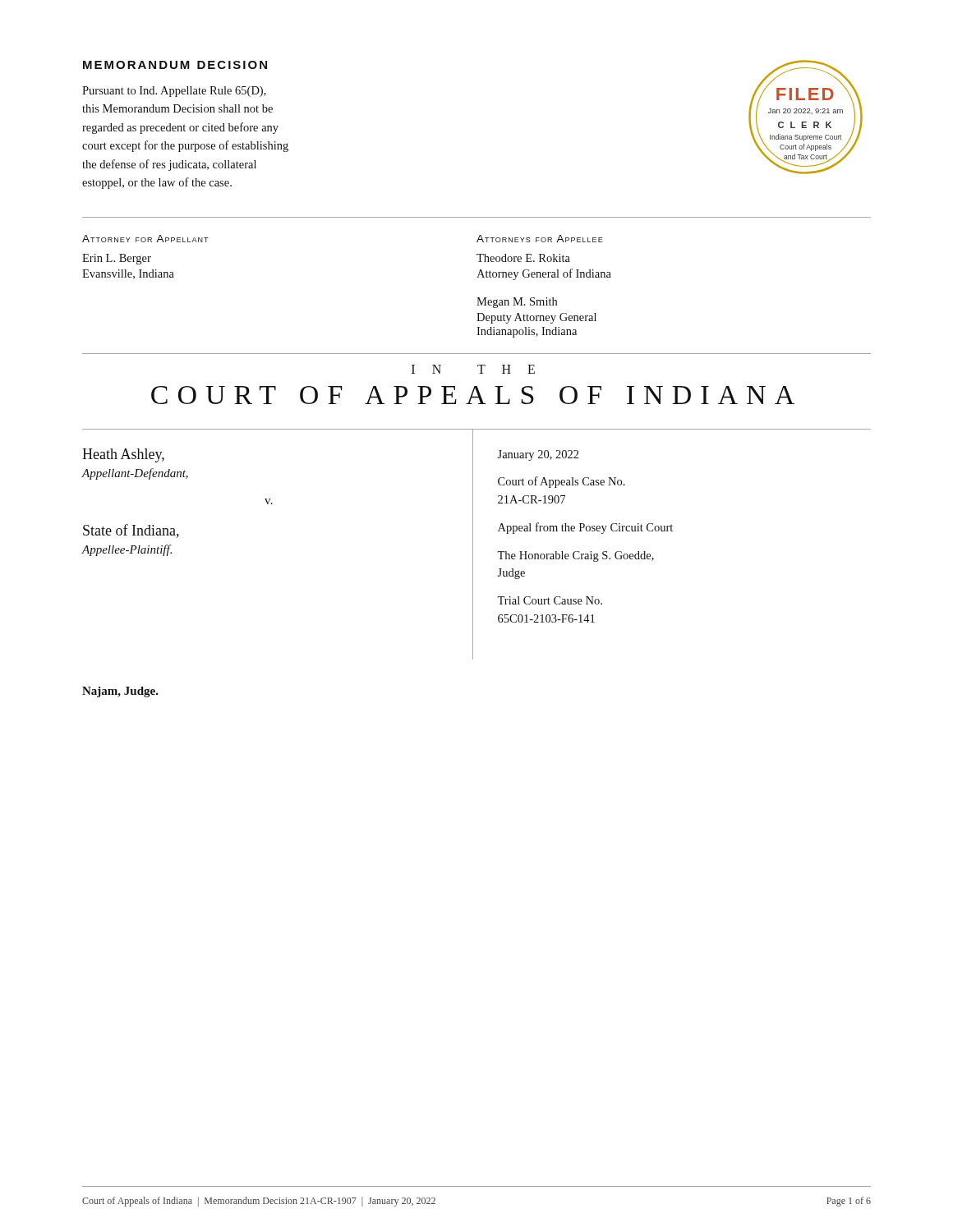
Task: Locate the section header that reads "Memorandum Decision"
Action: [176, 64]
